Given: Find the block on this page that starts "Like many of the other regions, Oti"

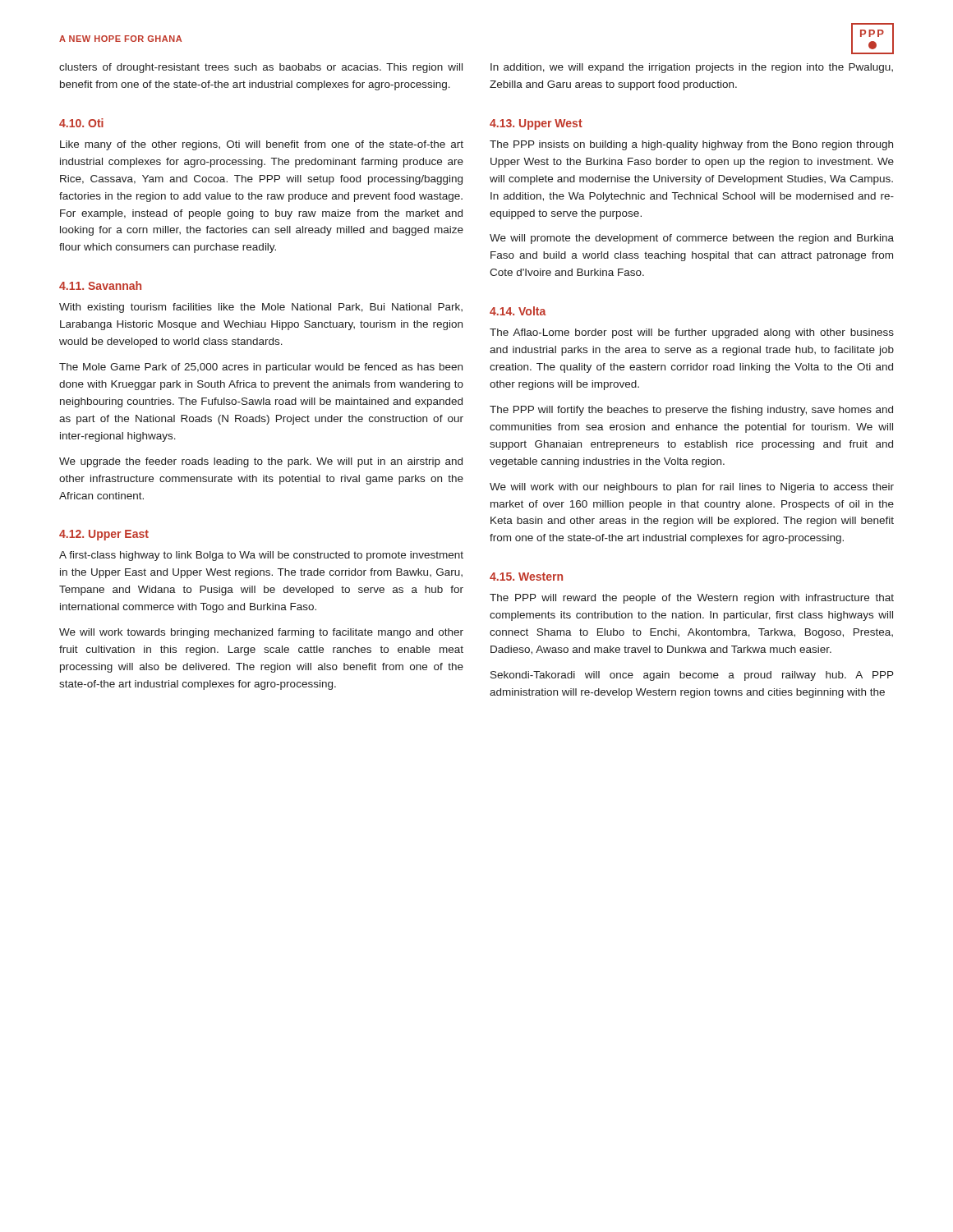Looking at the screenshot, I should [261, 196].
